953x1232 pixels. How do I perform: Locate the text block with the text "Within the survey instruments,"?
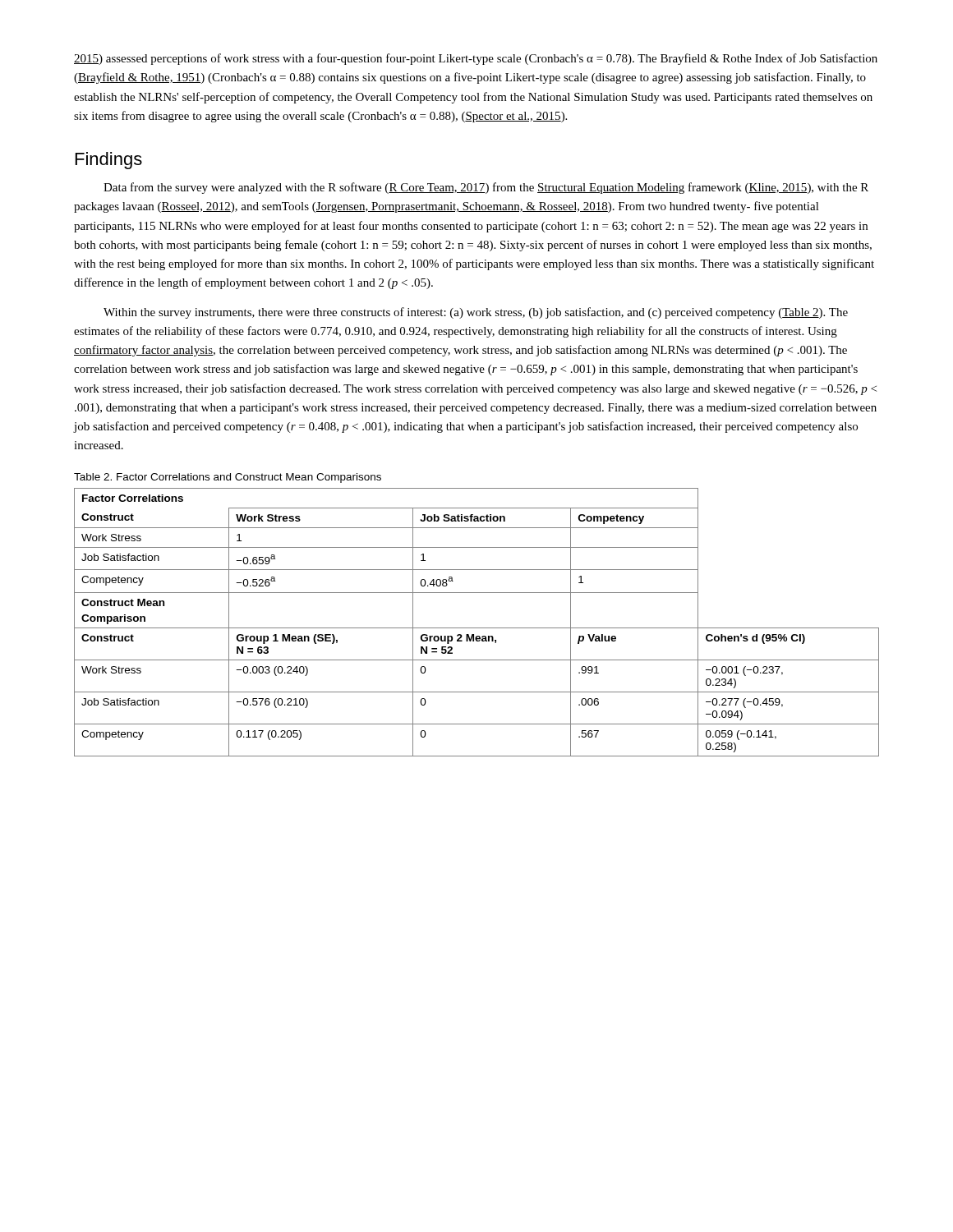click(476, 379)
